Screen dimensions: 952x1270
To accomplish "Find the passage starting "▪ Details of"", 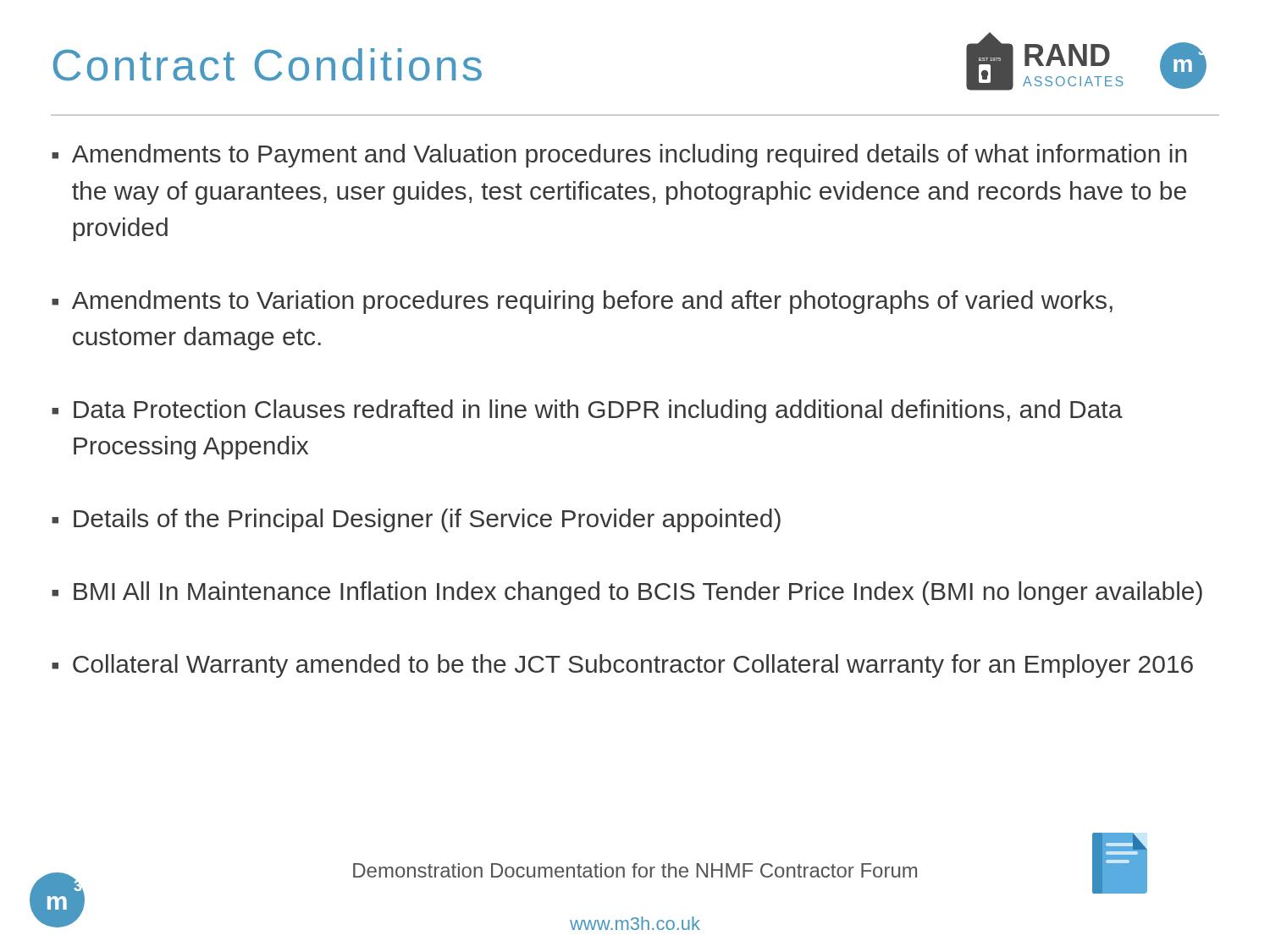I will tap(416, 518).
